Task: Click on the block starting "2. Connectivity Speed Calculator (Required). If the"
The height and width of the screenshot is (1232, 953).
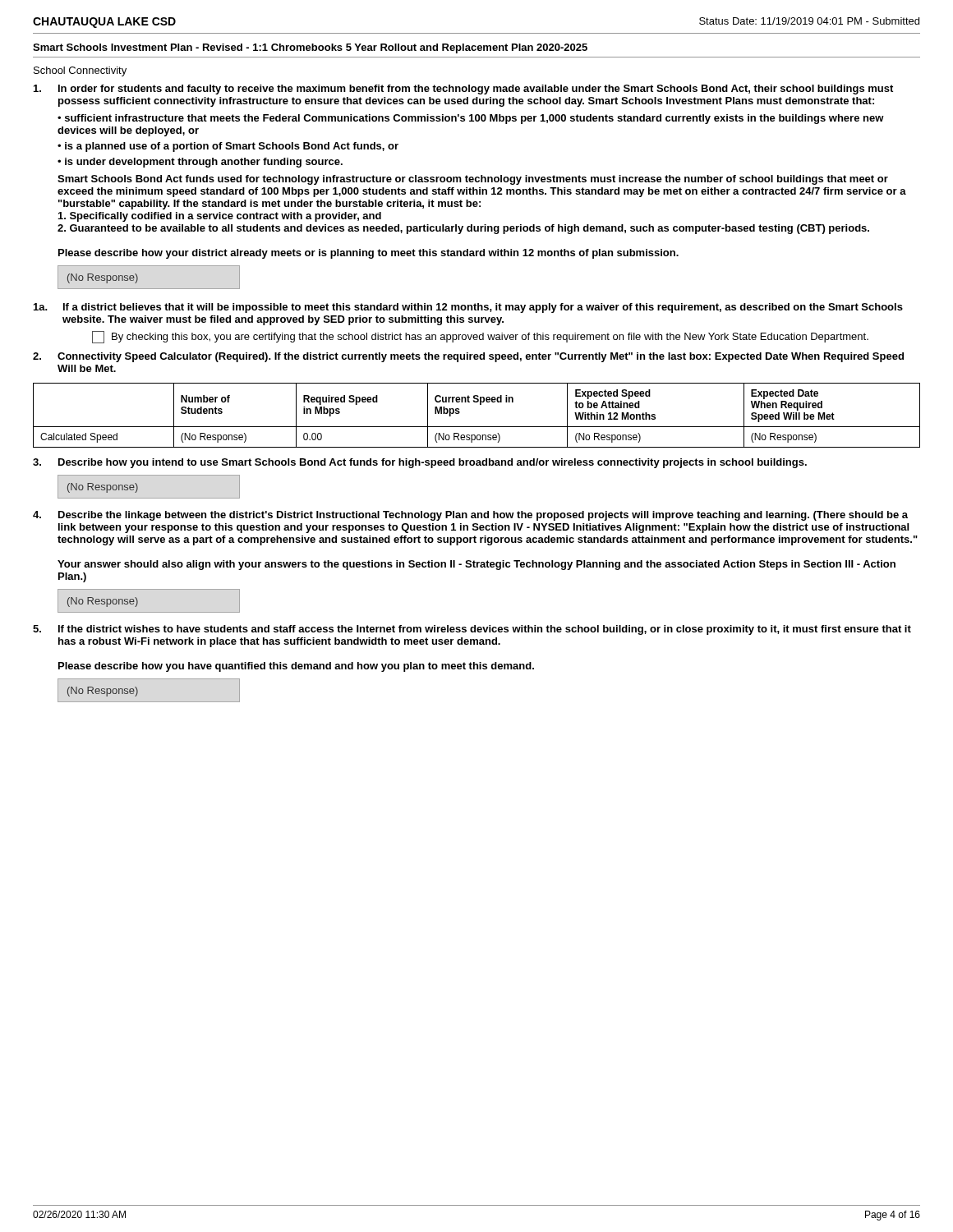Action: (476, 362)
